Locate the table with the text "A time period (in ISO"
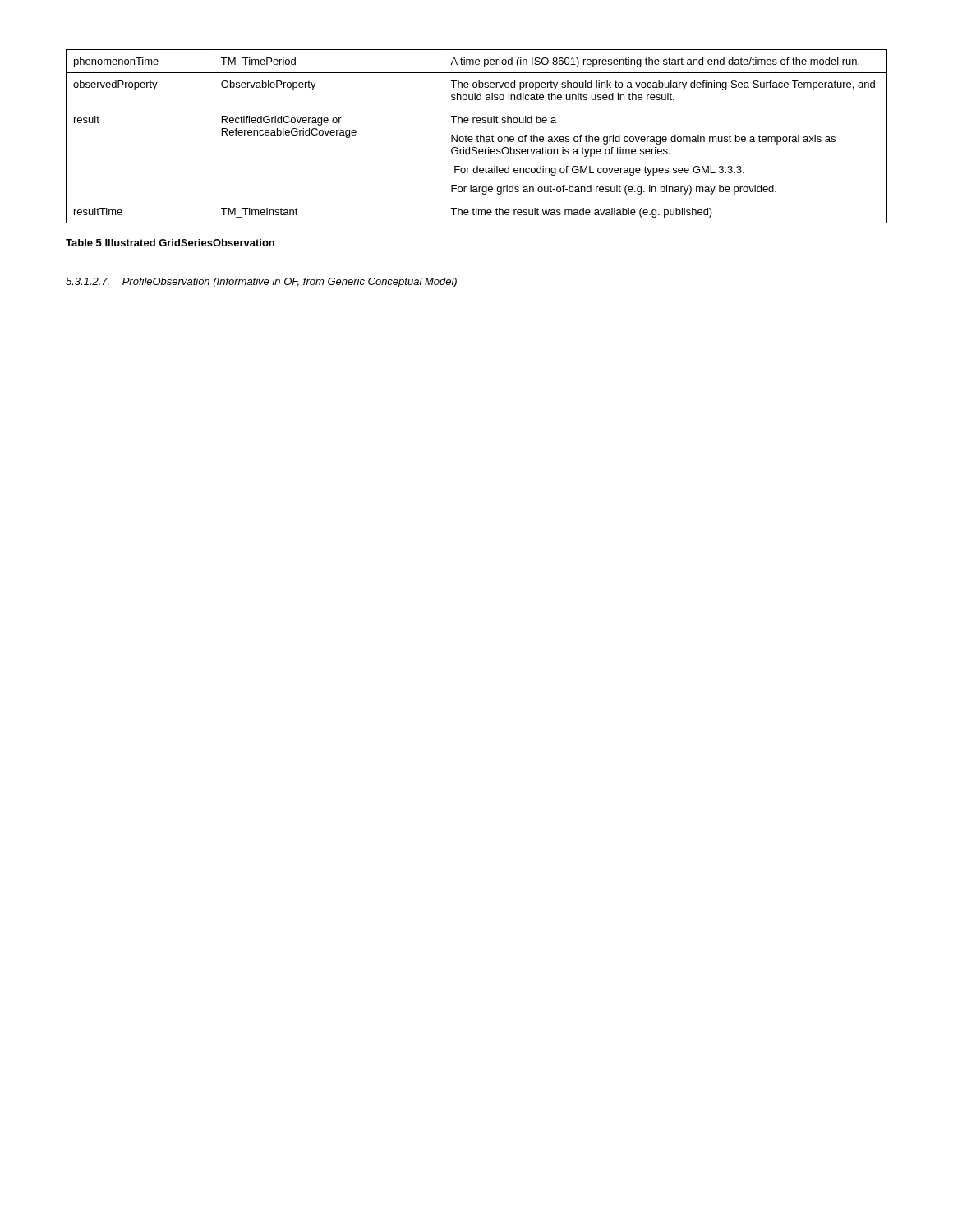The width and height of the screenshot is (953, 1232). [476, 136]
